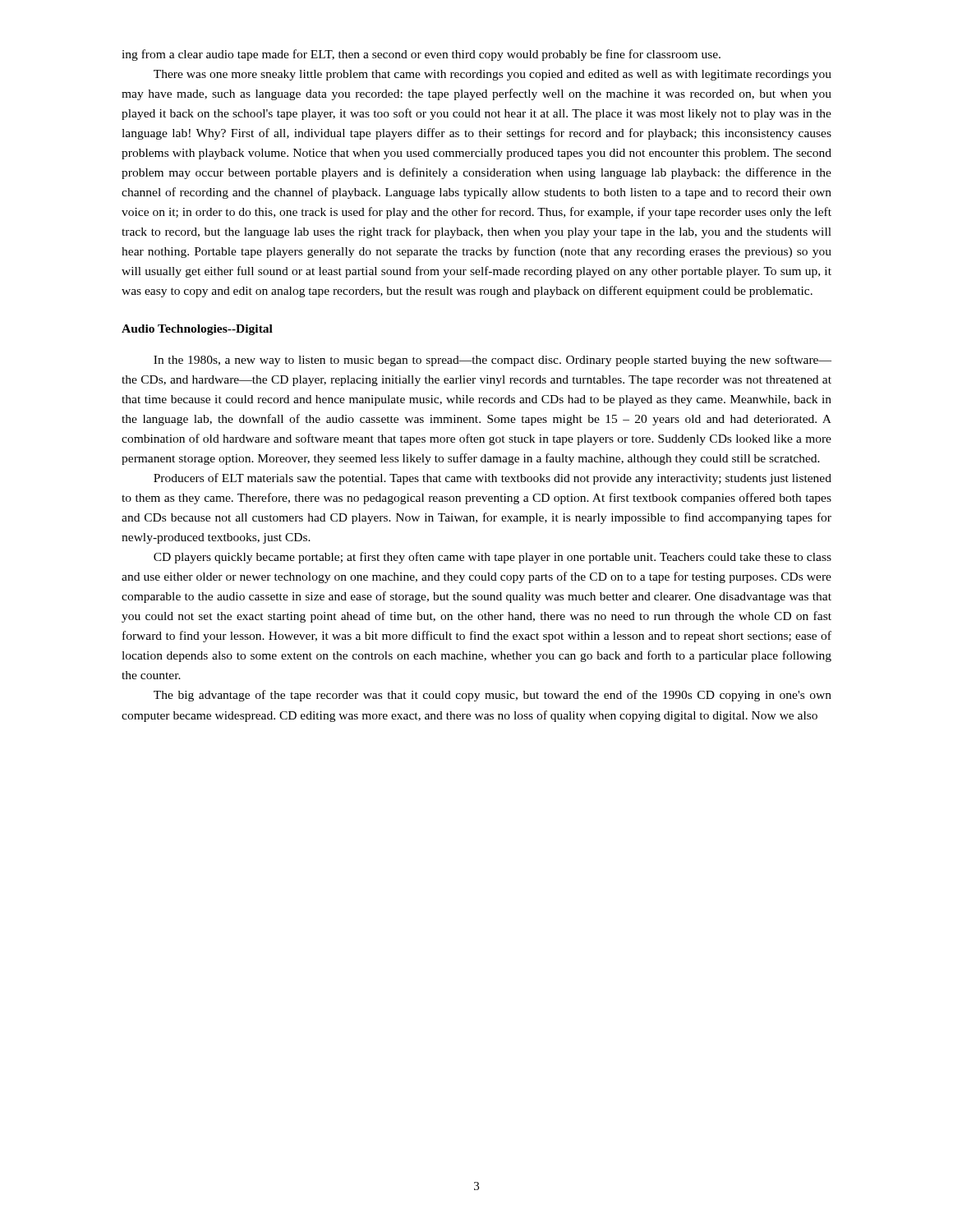The width and height of the screenshot is (953, 1232).
Task: Point to the text block starting "In the 1980s, a new"
Action: [493, 361]
